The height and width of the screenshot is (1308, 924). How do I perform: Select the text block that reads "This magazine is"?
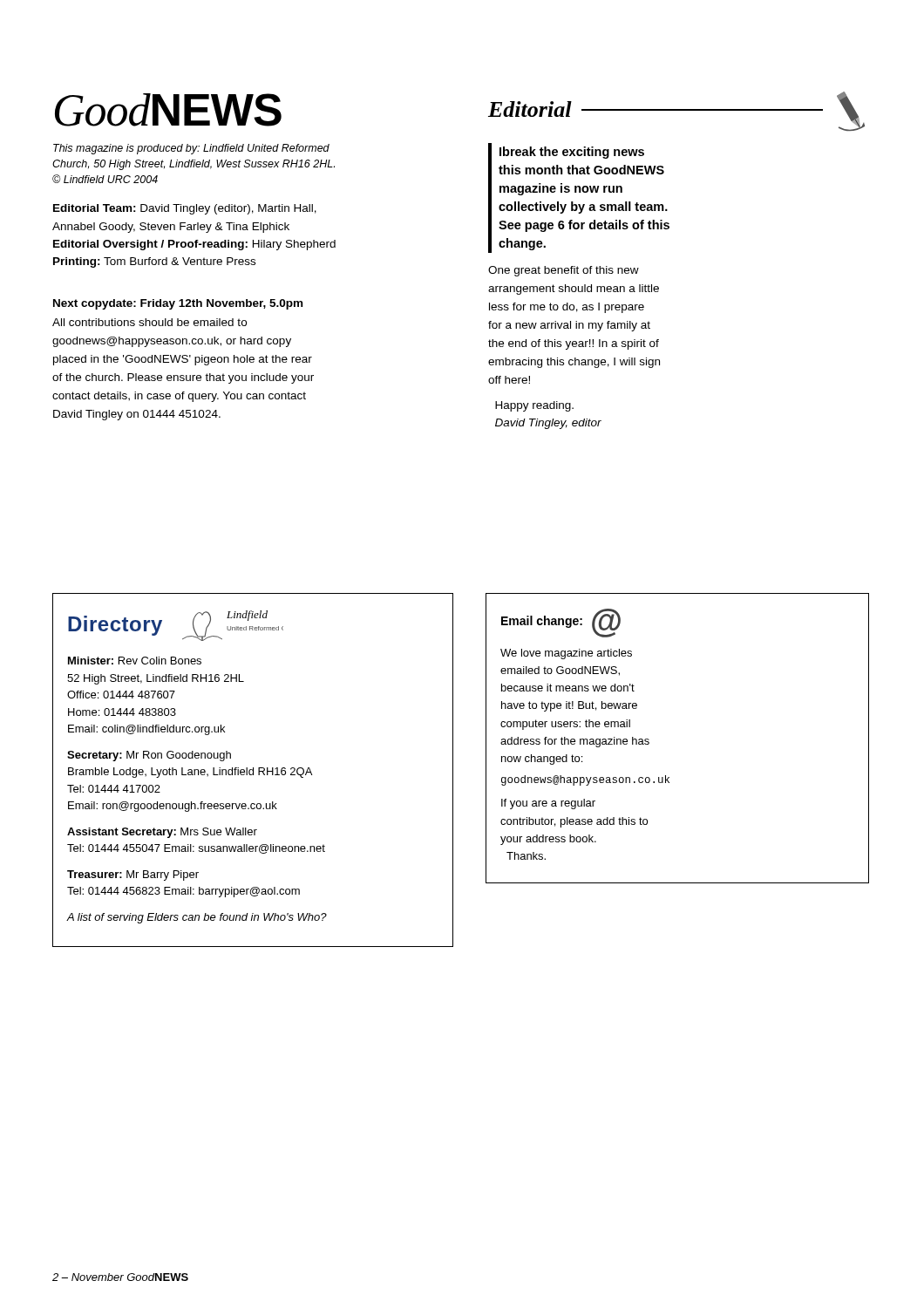(x=194, y=164)
